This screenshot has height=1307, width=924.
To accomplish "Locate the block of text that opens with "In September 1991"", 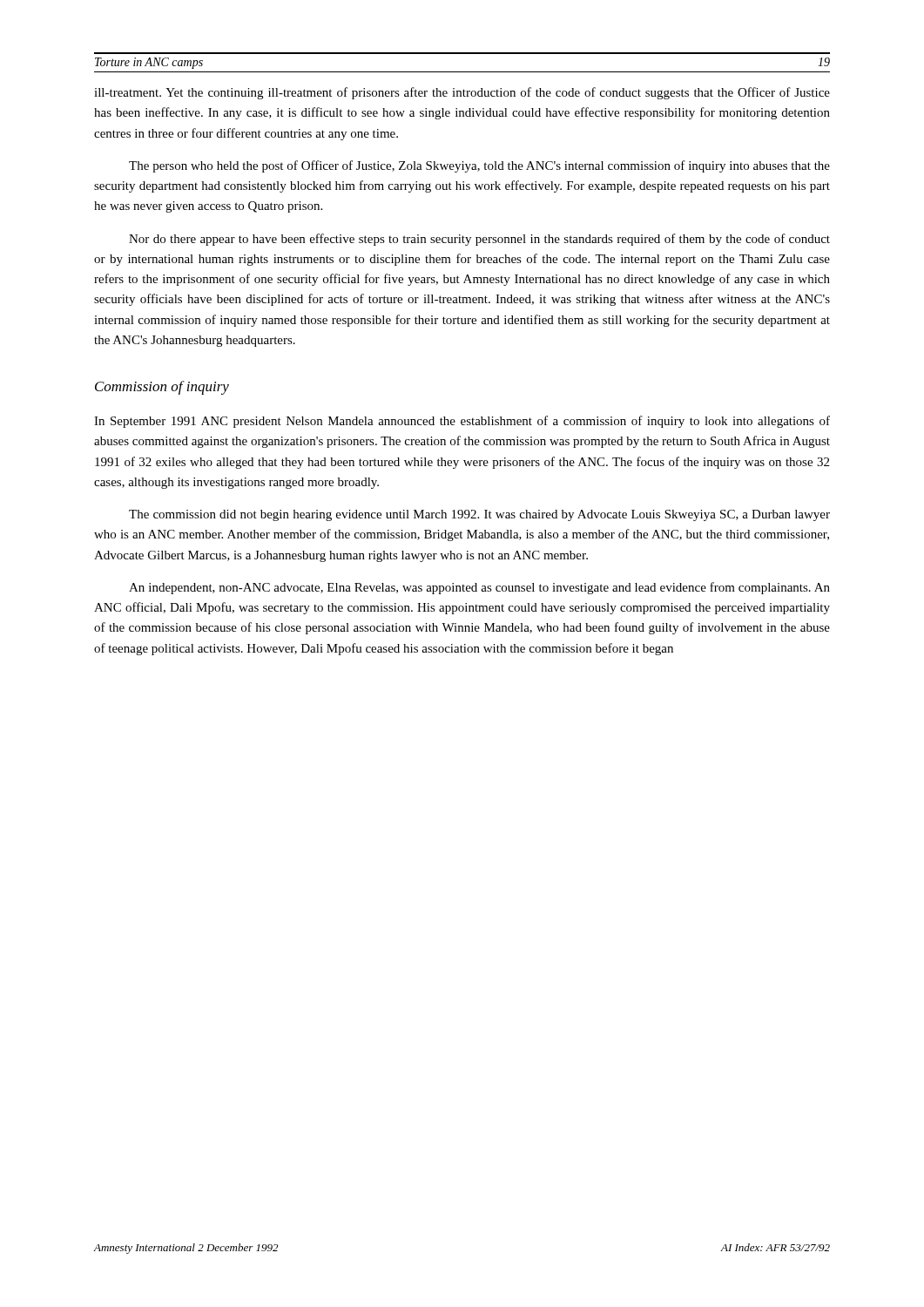I will tap(462, 451).
